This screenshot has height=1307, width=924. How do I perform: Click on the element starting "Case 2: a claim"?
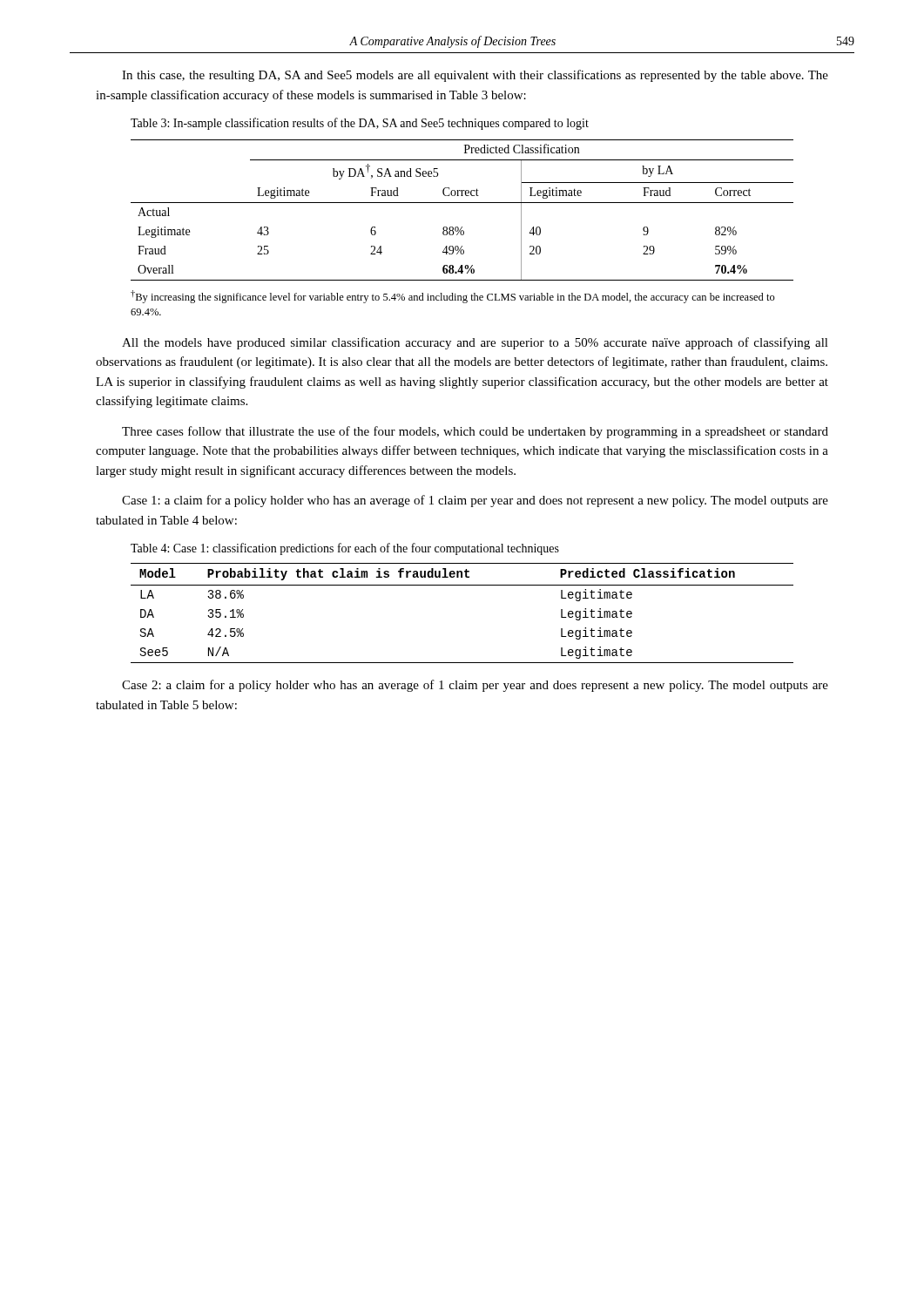coord(462,695)
